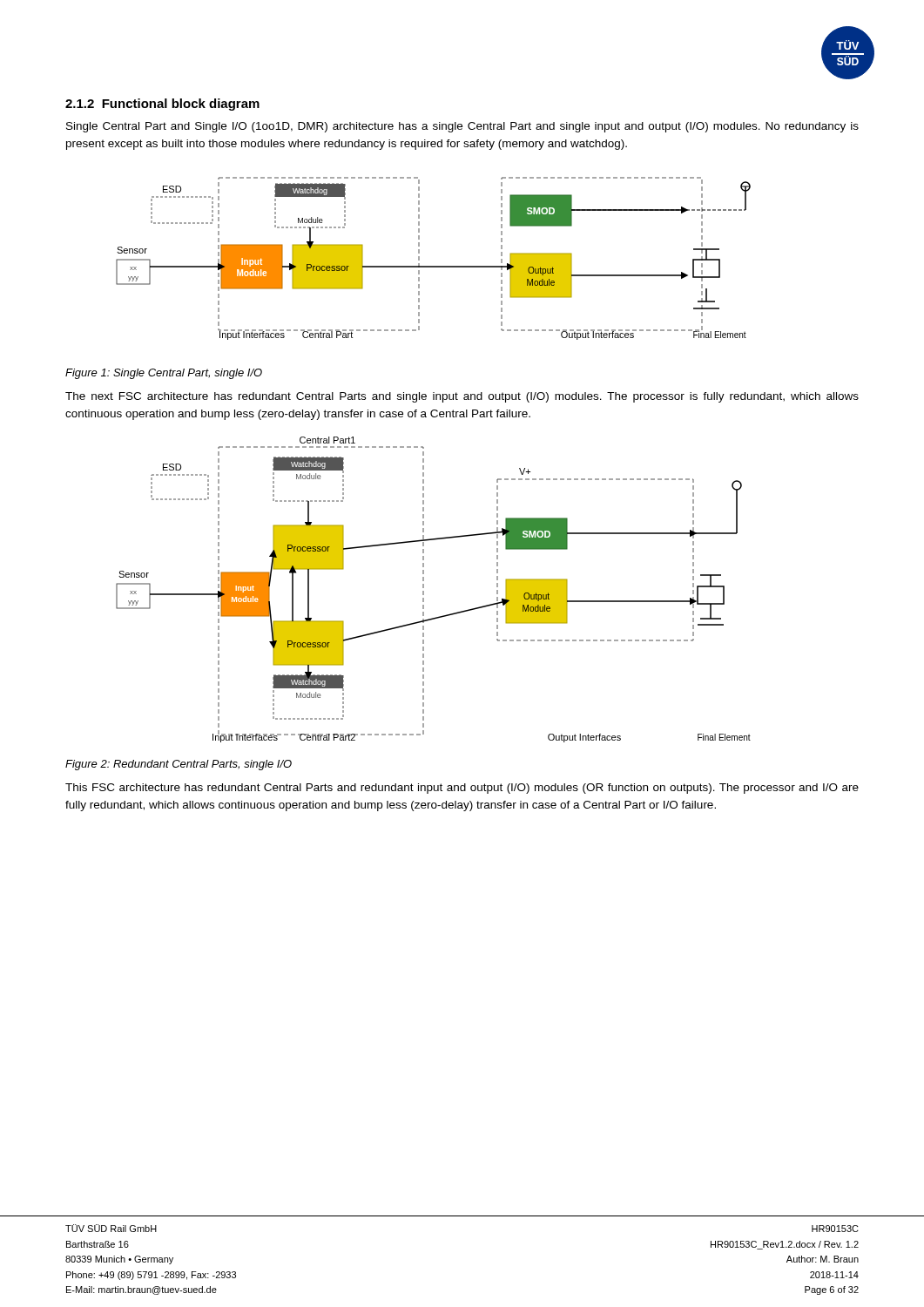Select the caption containing "Figure 2: Redundant Central Parts, single I/O"
The image size is (924, 1307).
(x=179, y=764)
